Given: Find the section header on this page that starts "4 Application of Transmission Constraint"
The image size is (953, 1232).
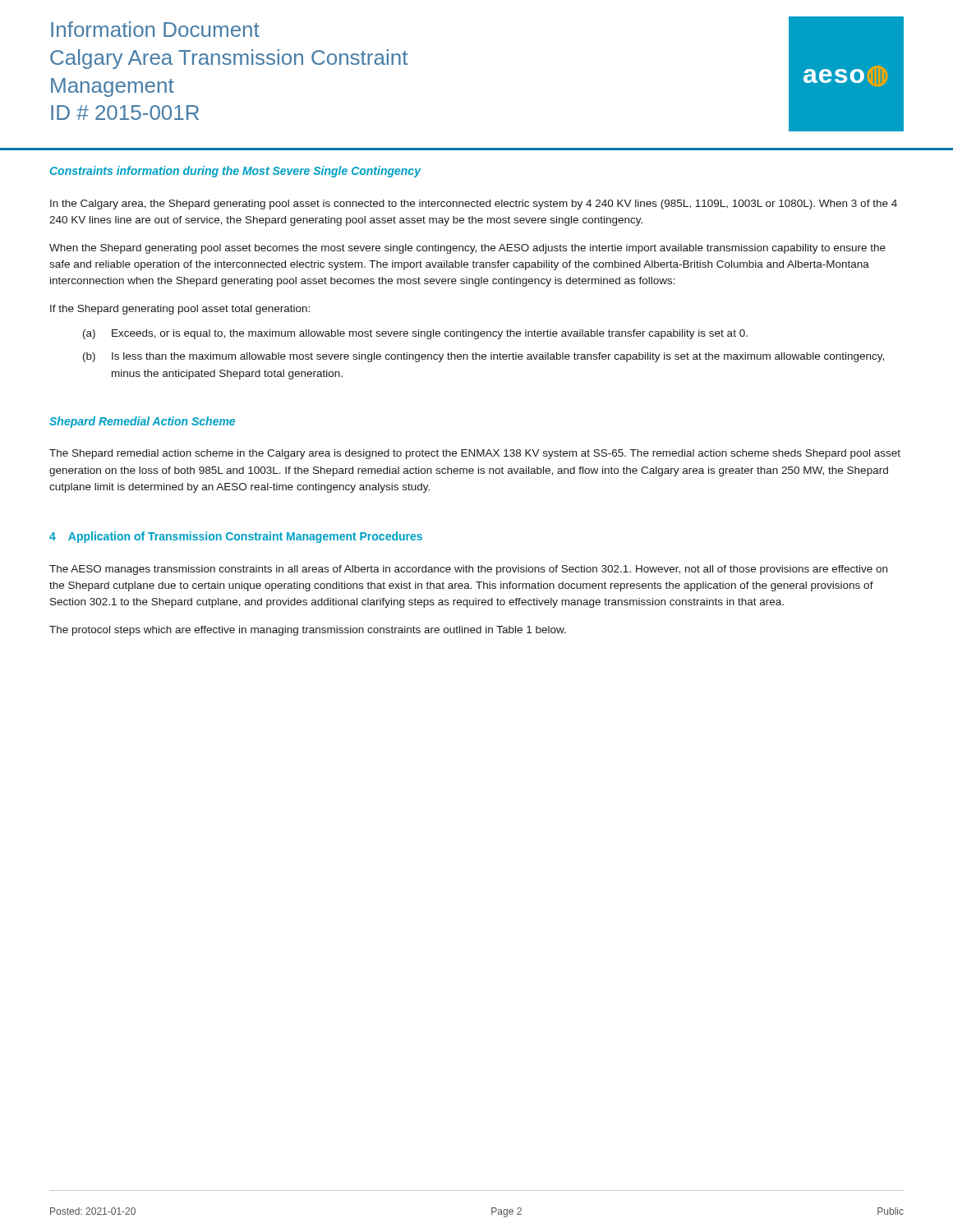Looking at the screenshot, I should click(x=236, y=537).
